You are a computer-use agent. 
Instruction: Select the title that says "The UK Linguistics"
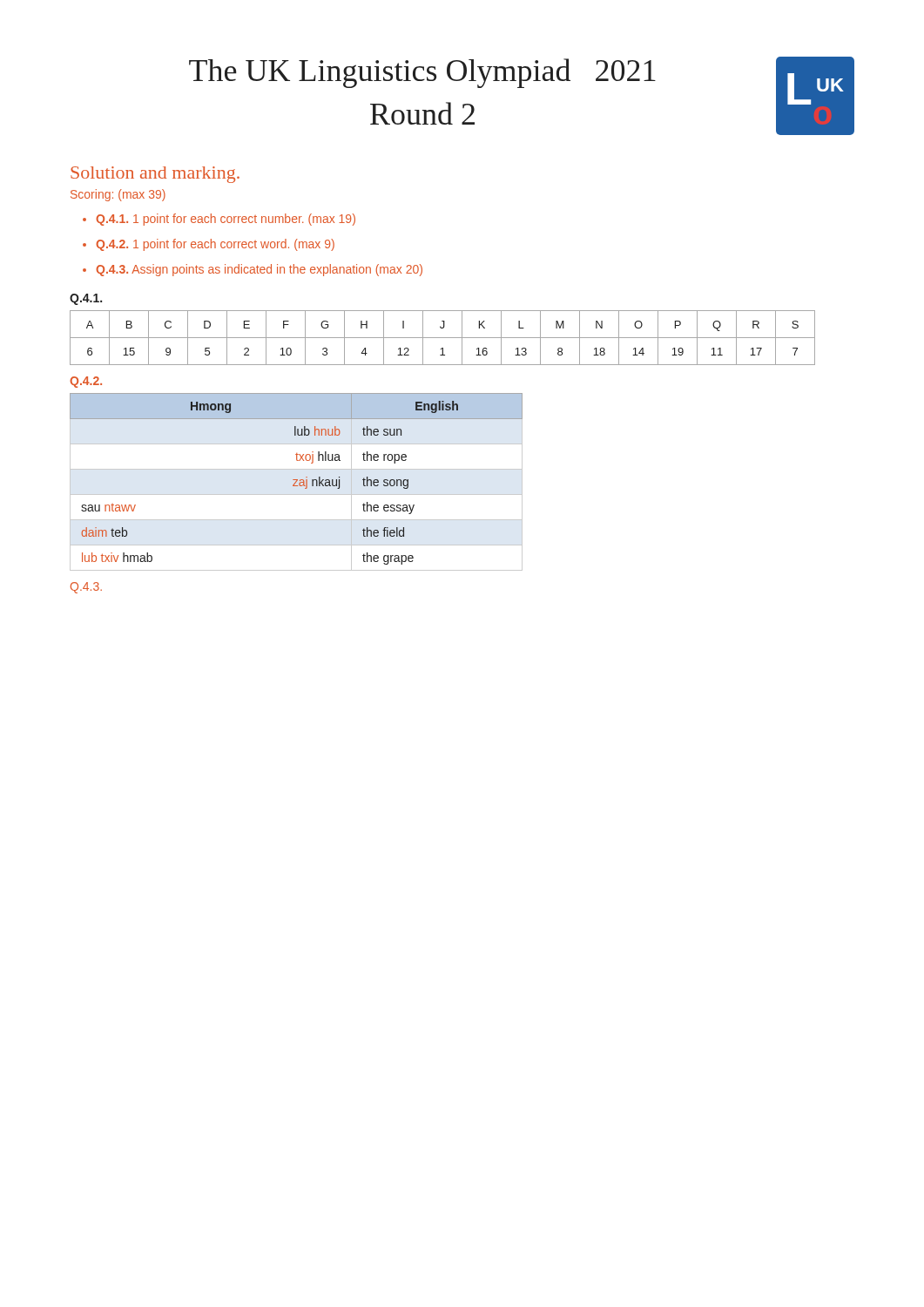(x=423, y=71)
